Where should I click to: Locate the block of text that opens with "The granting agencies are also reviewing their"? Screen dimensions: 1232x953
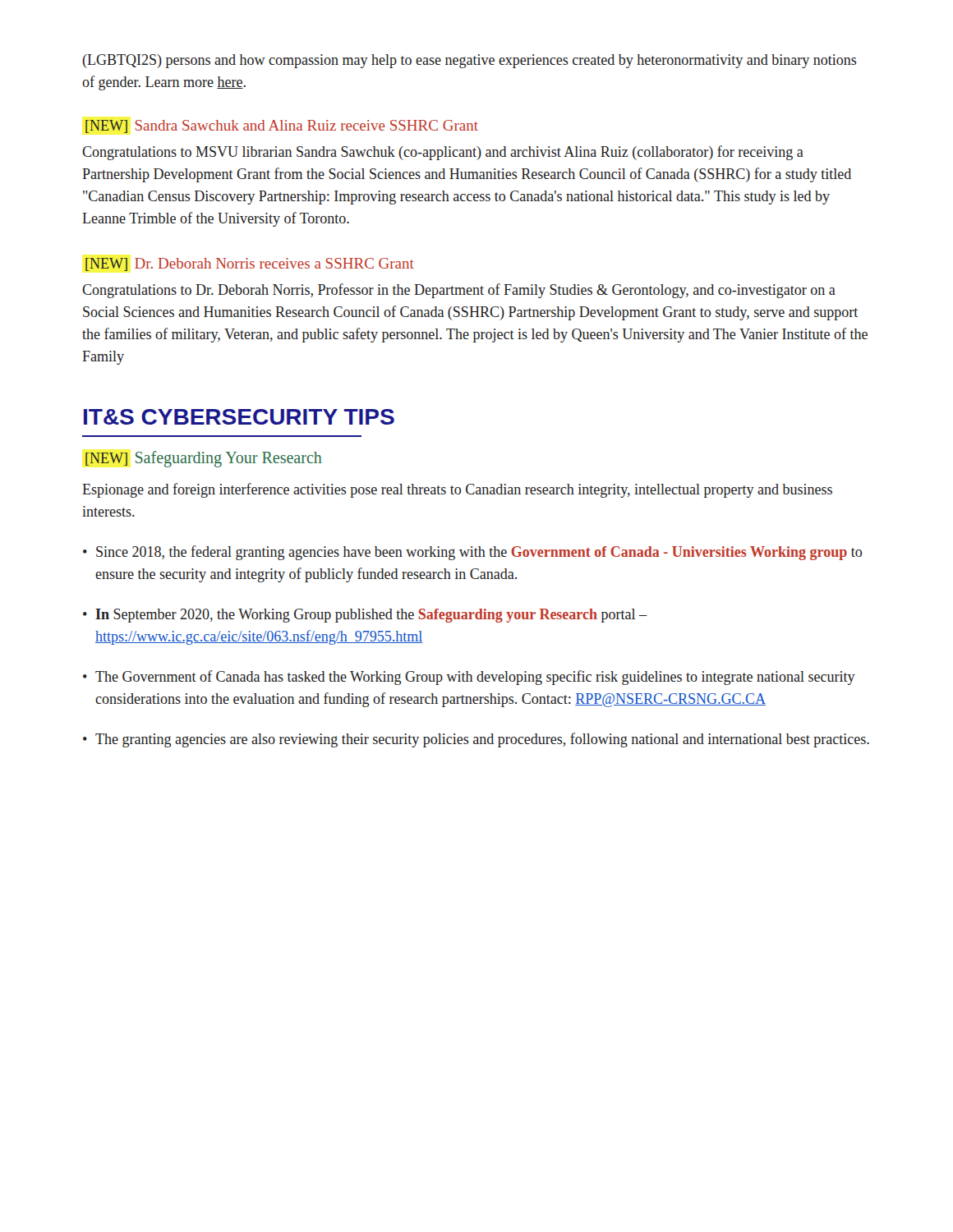coord(476,740)
